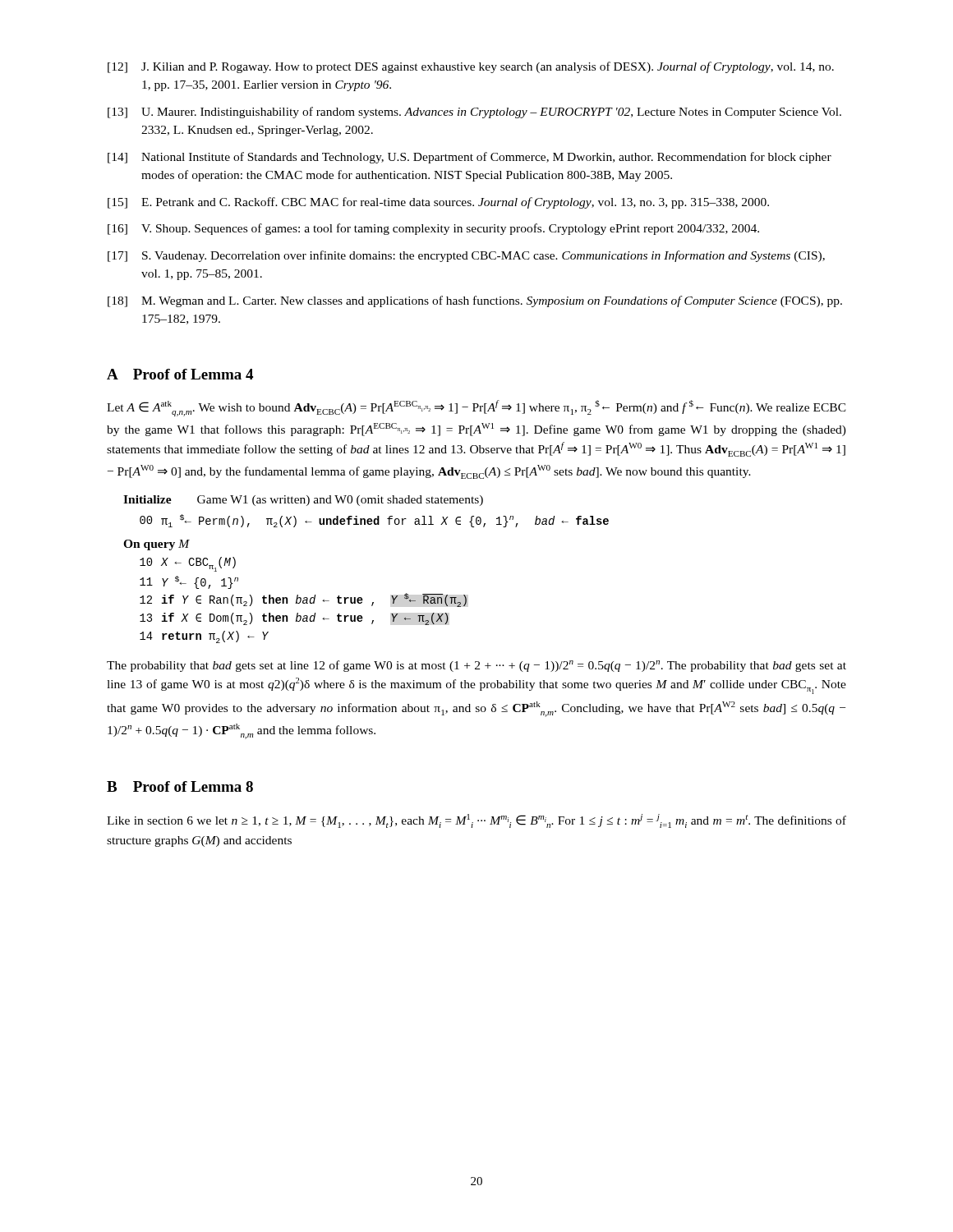Click the passage that begins "The probability that bad gets set at"
The width and height of the screenshot is (953, 1232).
coord(476,697)
